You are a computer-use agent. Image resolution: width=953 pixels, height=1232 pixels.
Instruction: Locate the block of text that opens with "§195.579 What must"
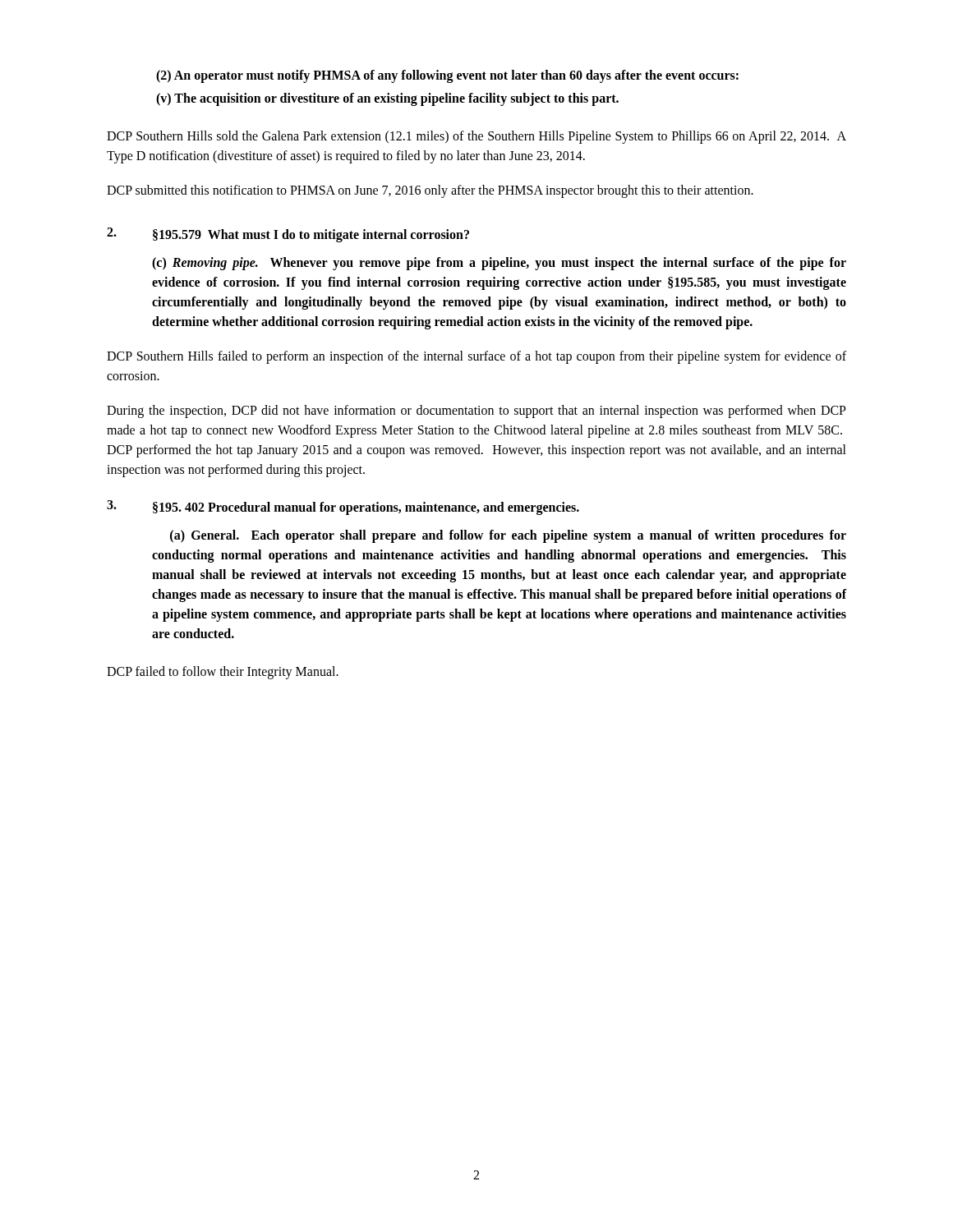click(x=476, y=278)
